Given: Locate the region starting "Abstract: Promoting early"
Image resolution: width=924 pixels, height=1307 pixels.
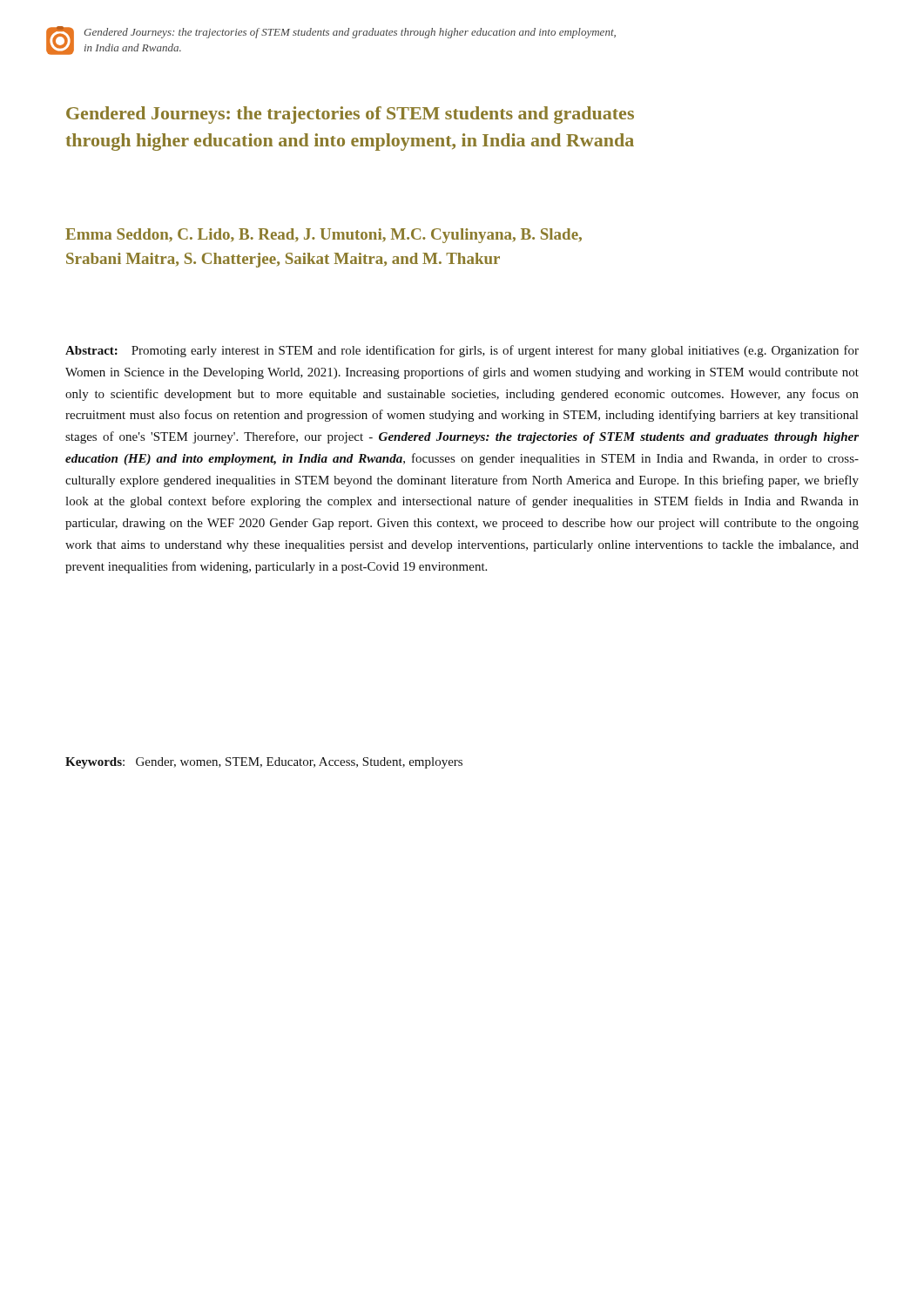Looking at the screenshot, I should pos(462,458).
